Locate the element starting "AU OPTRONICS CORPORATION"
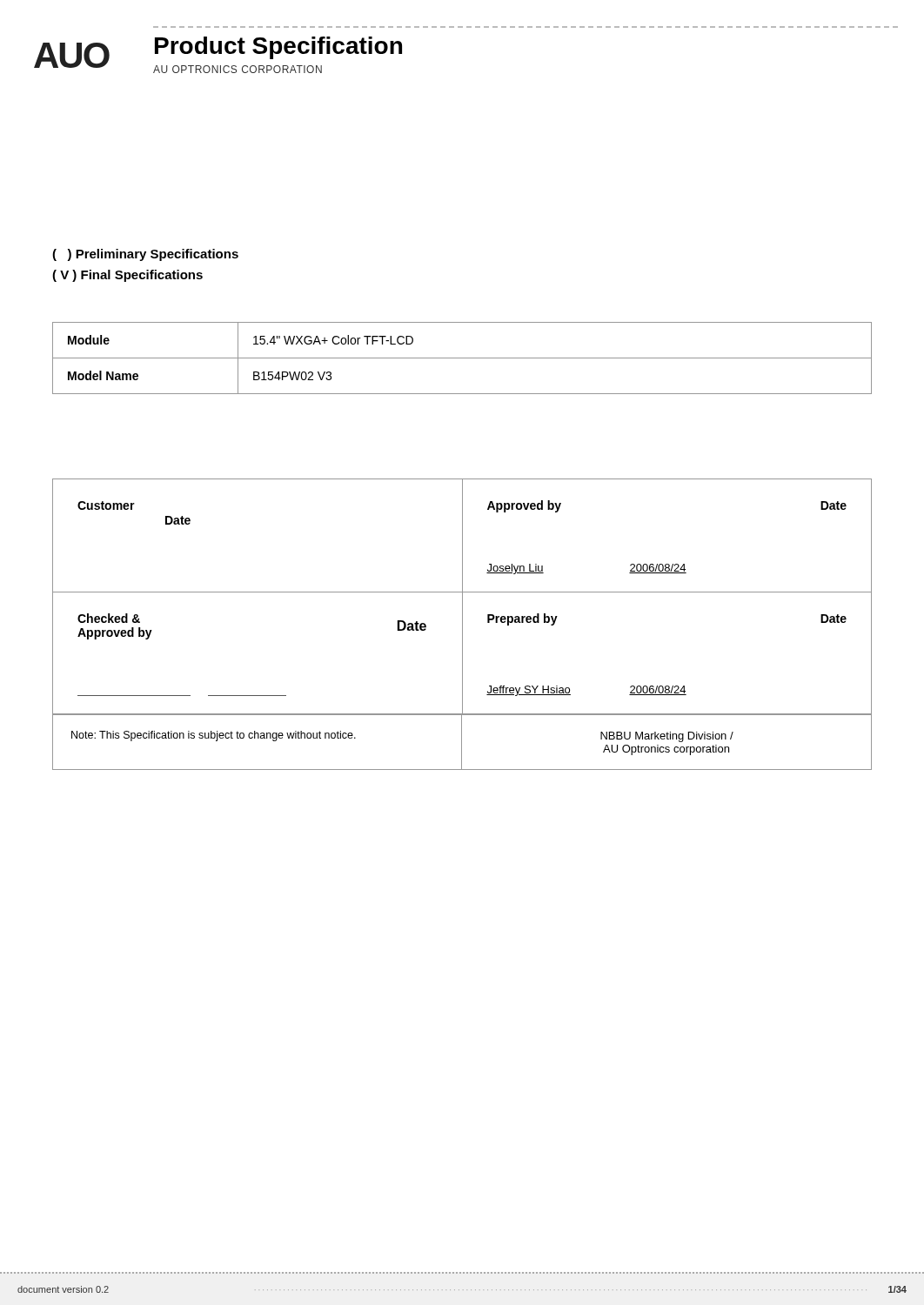The height and width of the screenshot is (1305, 924). point(238,69)
